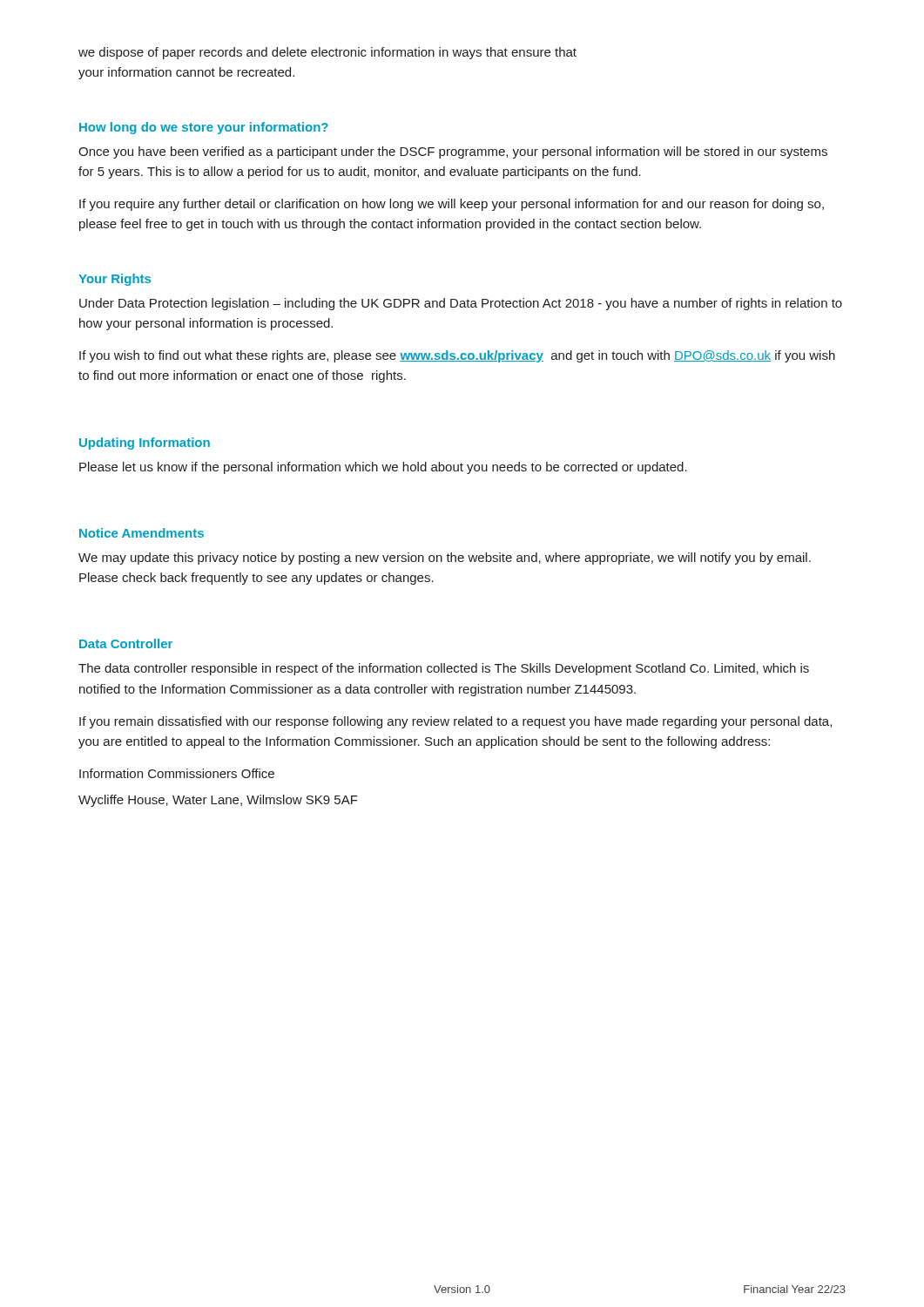Click where it says "Information Commissioners Office"
924x1307 pixels.
click(x=177, y=774)
